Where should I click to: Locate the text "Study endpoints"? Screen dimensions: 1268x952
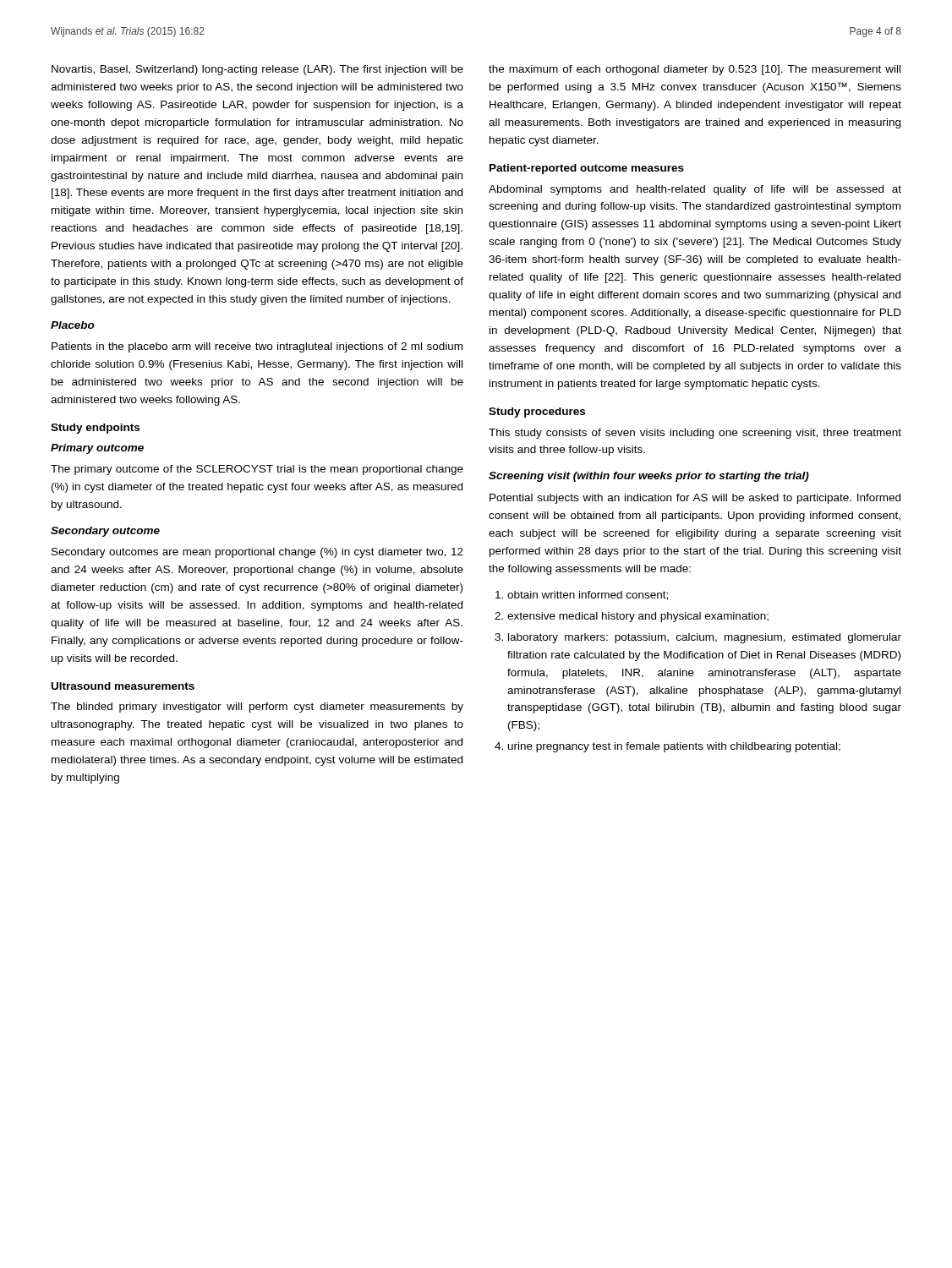pyautogui.click(x=95, y=427)
